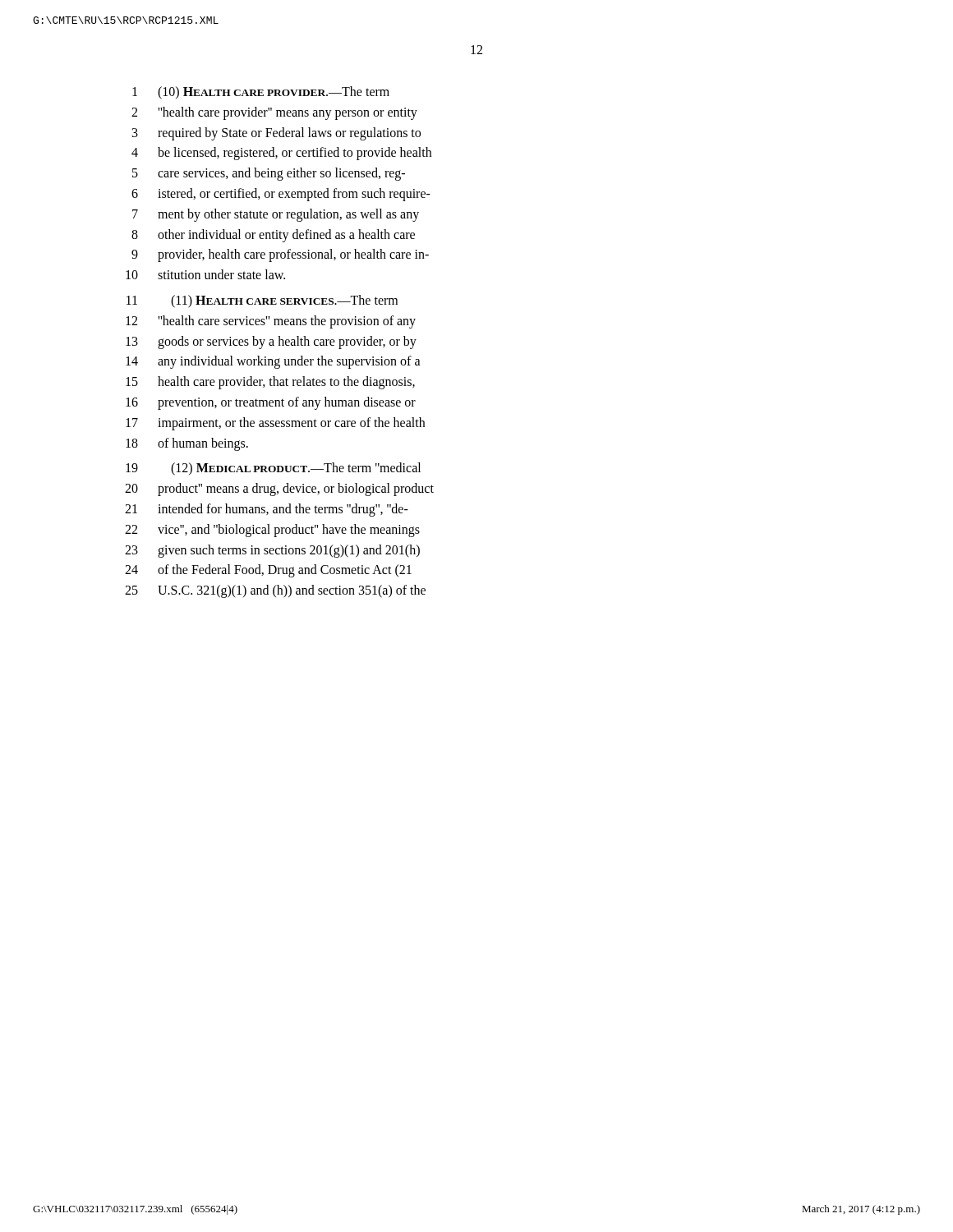
Task: Select the text block containing "19 (12) MEDICAL PRODUCT.—The term ''medical"
Action: (x=273, y=469)
